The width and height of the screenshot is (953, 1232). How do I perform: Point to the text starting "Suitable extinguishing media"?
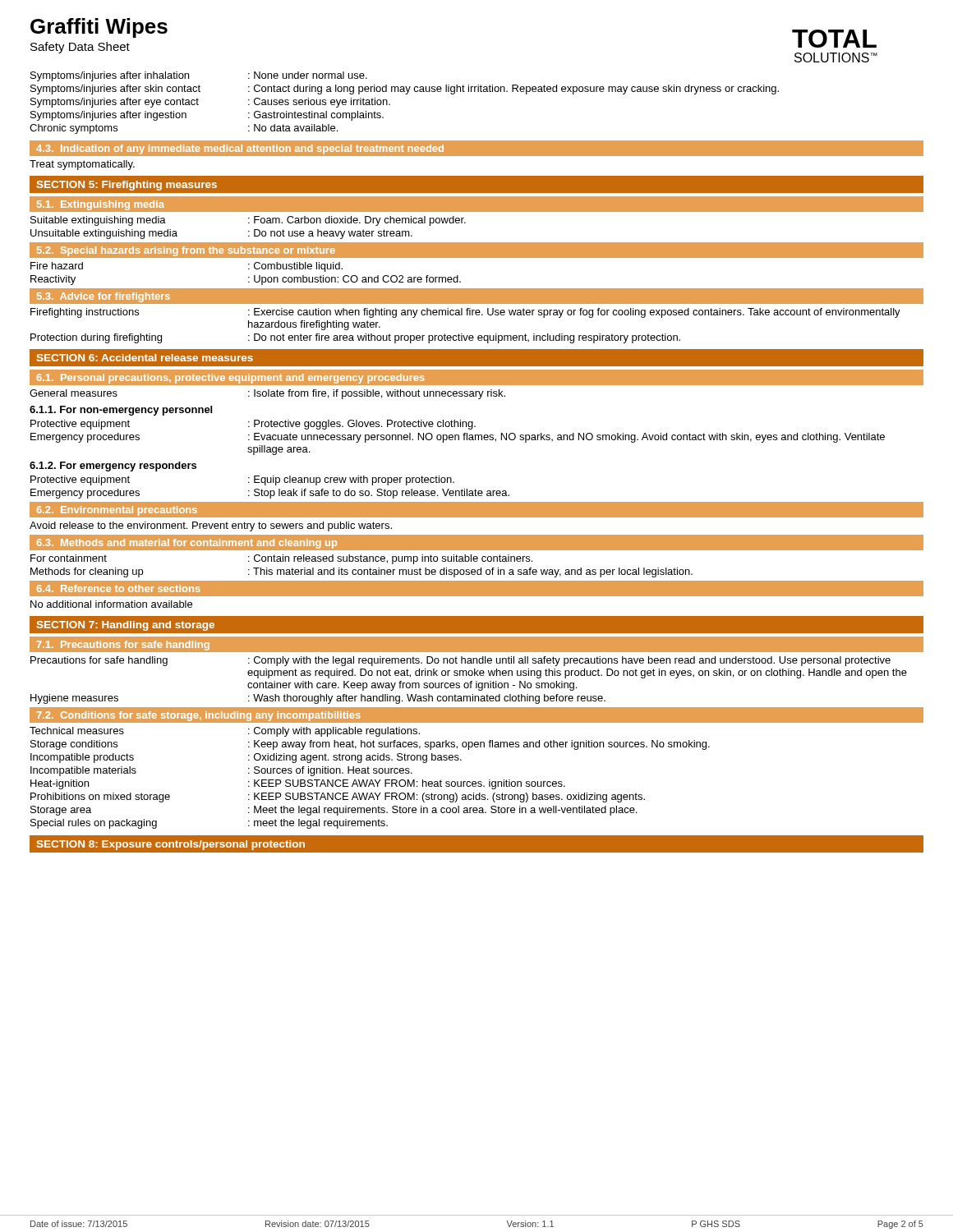pyautogui.click(x=476, y=220)
